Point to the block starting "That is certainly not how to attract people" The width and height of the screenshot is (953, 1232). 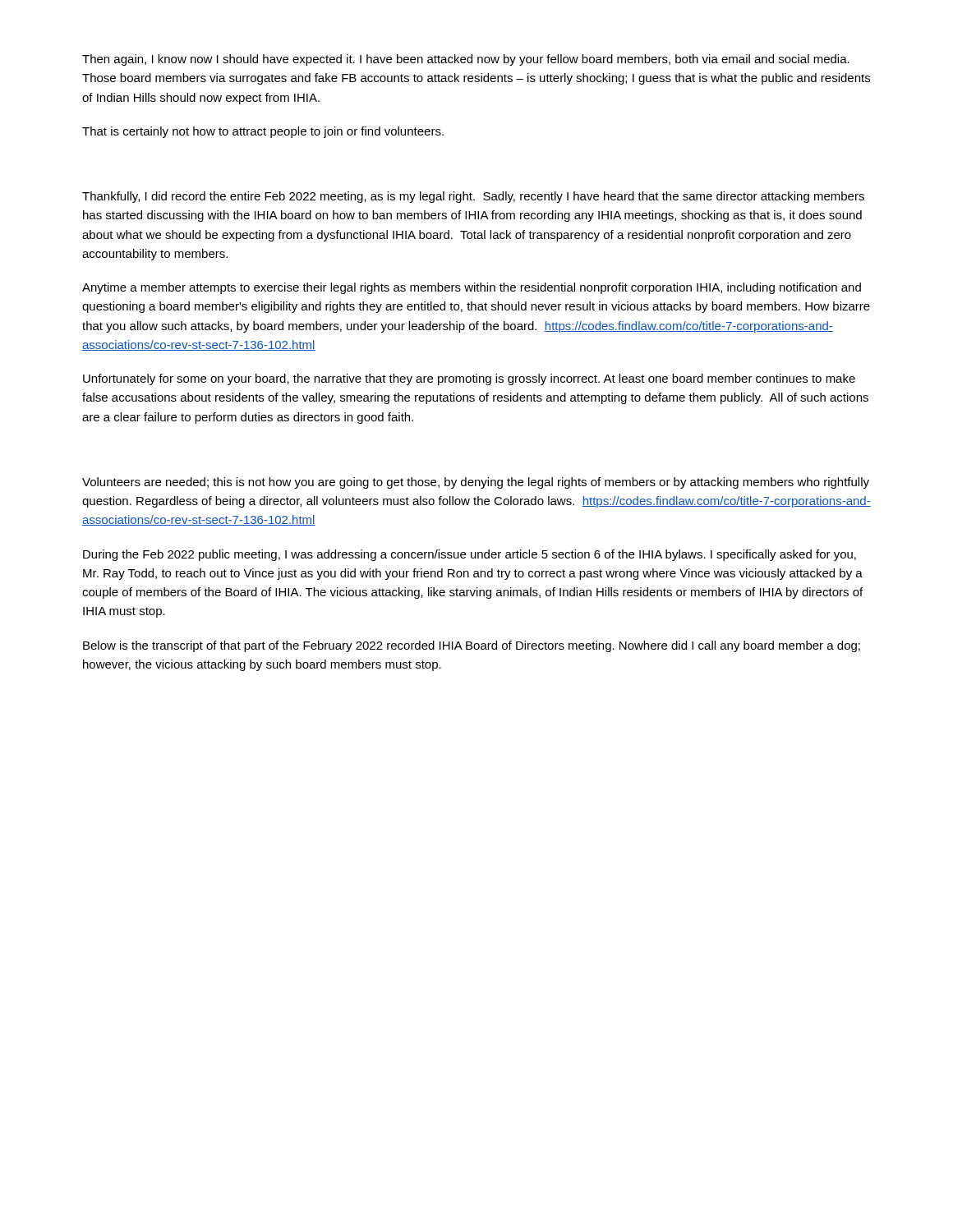tap(263, 131)
